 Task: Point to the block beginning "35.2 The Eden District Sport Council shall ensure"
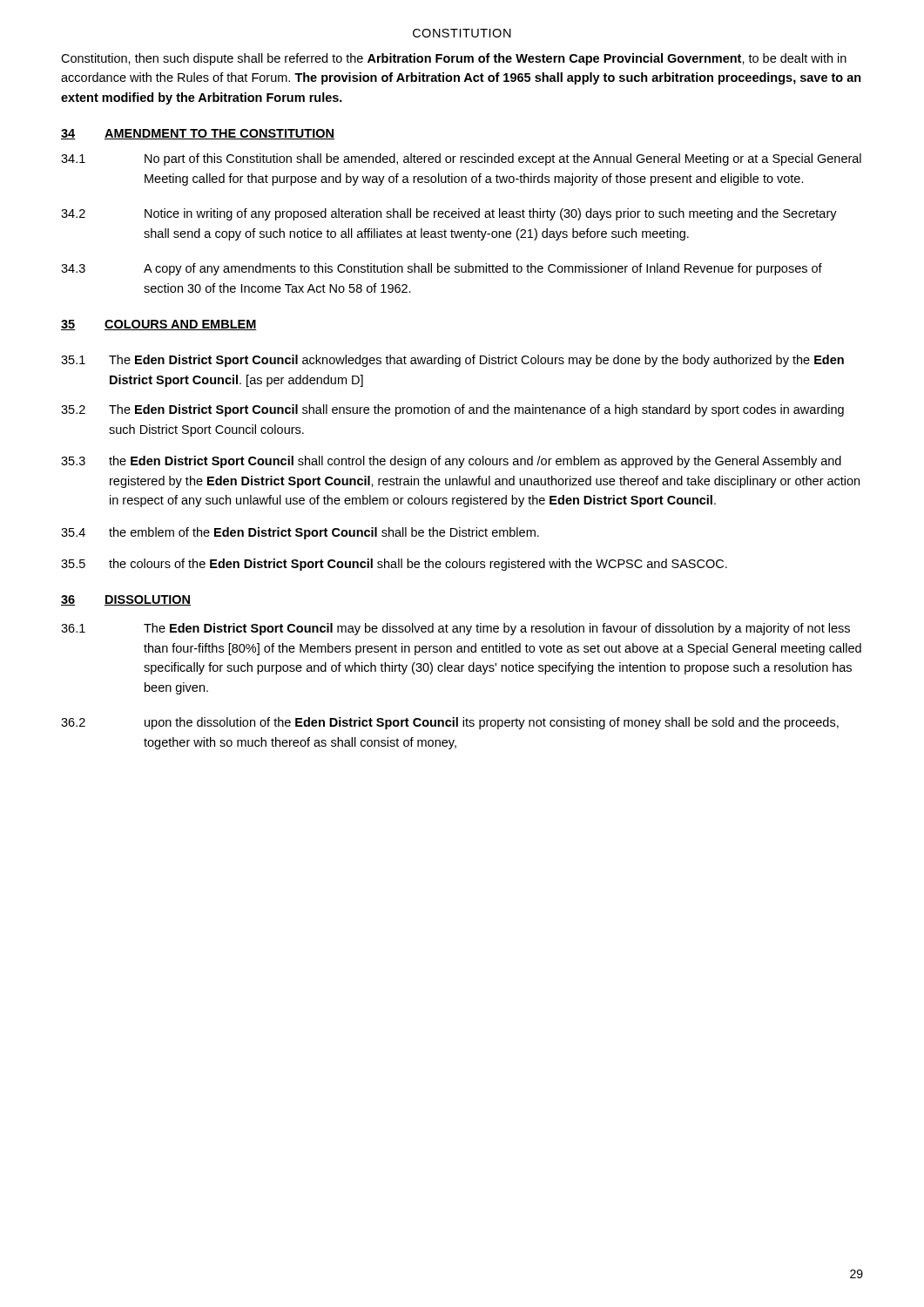(462, 420)
